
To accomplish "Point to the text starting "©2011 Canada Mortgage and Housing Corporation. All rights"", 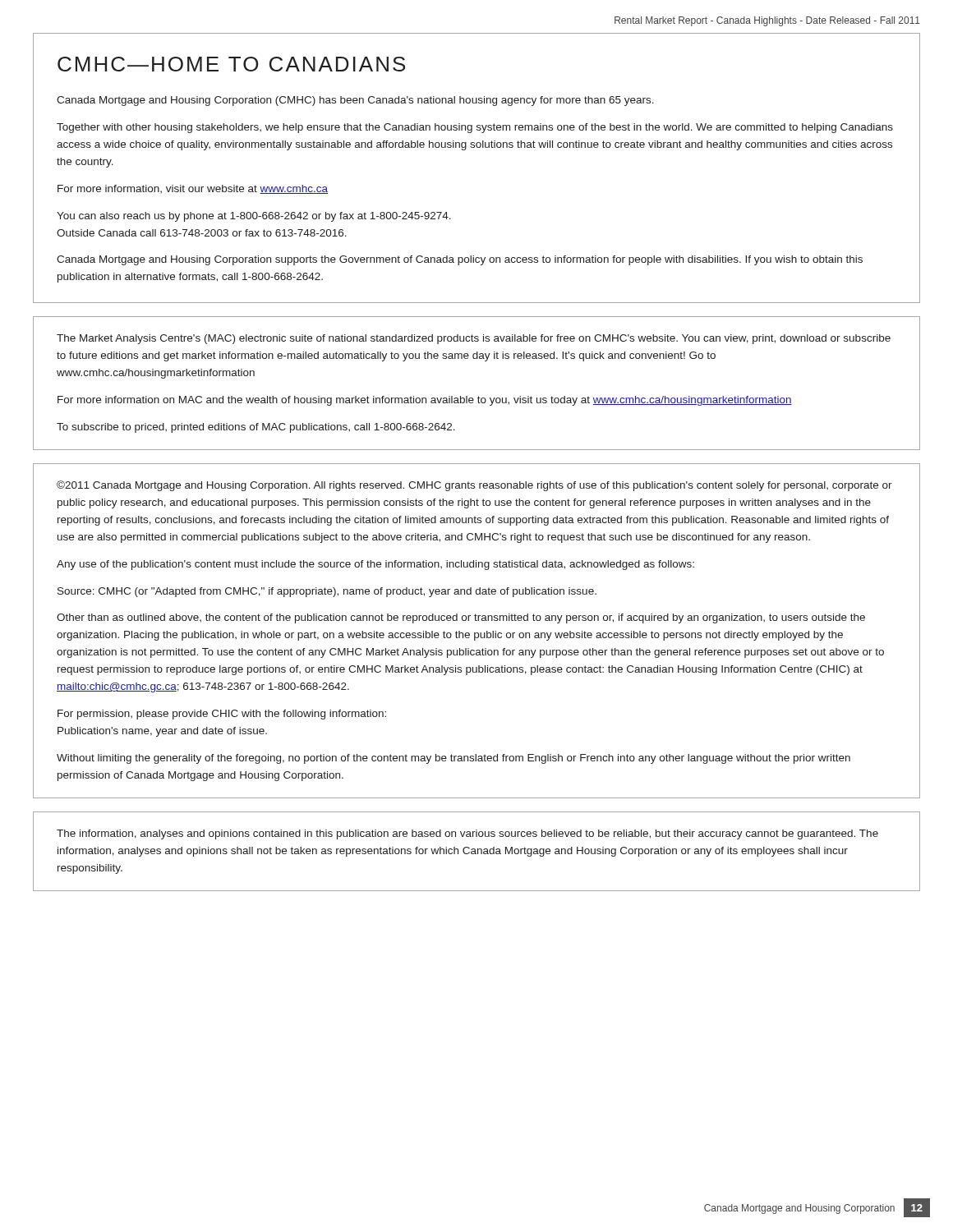I will 476,631.
